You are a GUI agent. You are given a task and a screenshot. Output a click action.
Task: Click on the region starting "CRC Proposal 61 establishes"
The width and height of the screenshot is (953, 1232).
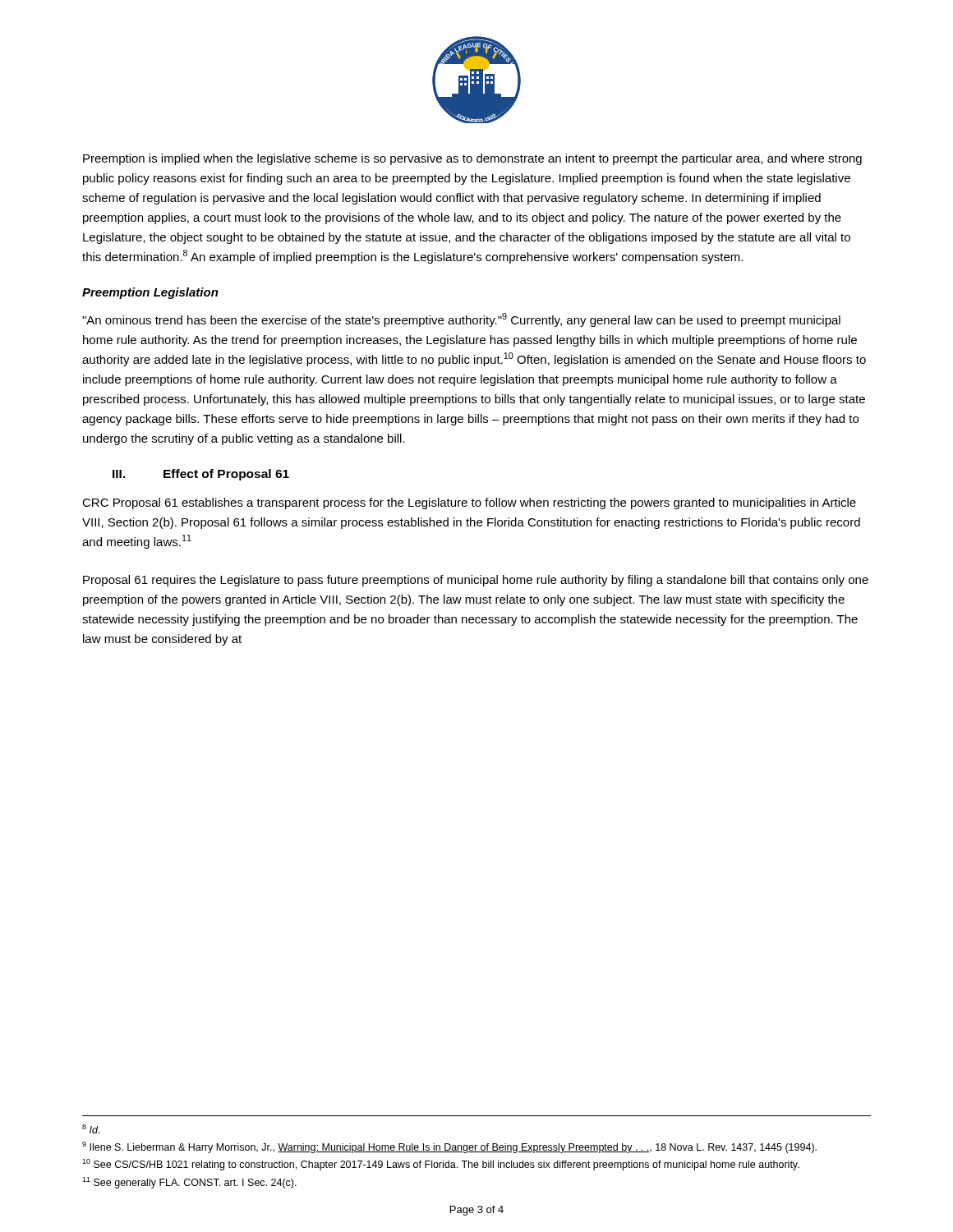click(x=471, y=522)
